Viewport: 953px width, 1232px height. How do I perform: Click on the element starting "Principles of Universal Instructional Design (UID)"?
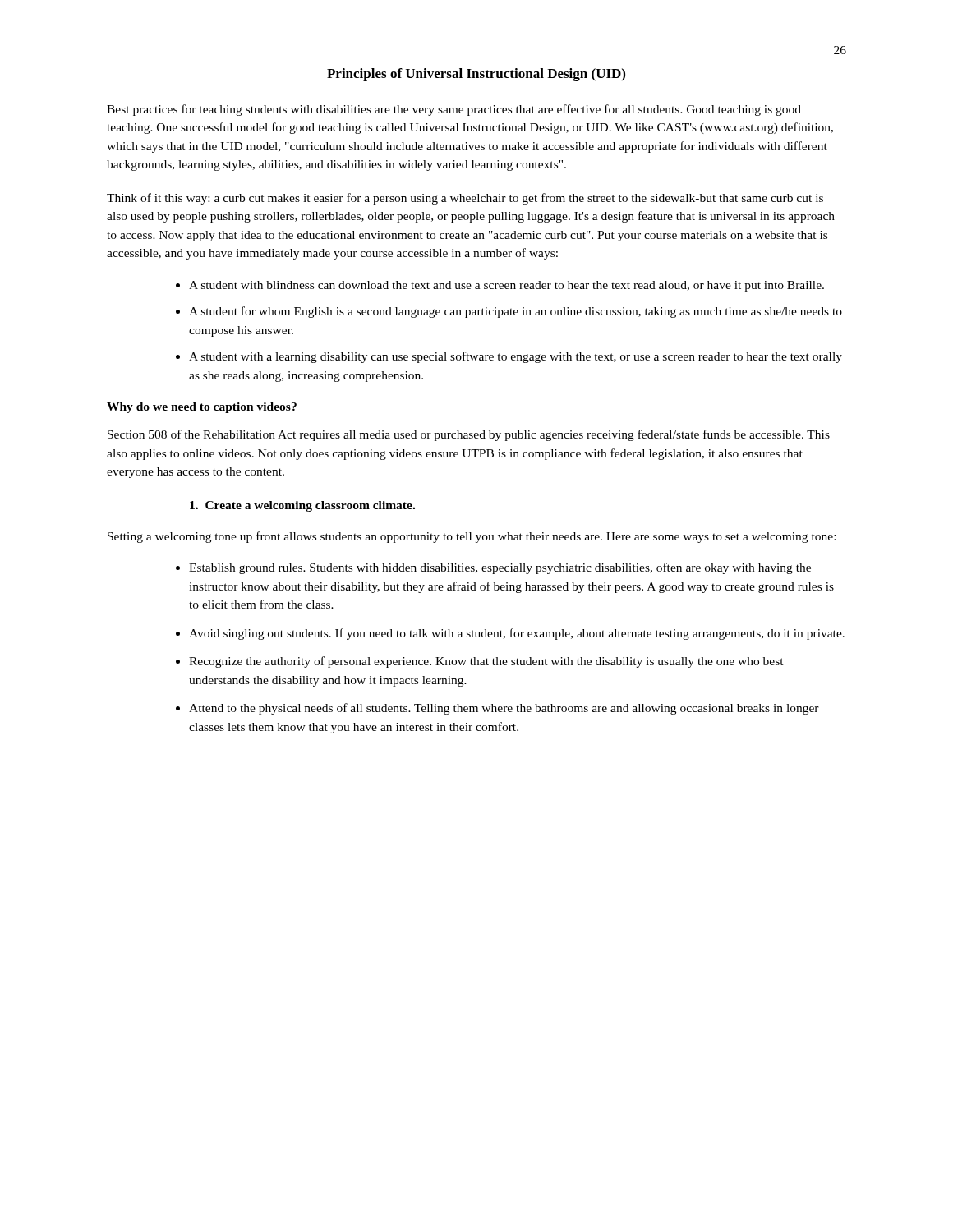476,73
